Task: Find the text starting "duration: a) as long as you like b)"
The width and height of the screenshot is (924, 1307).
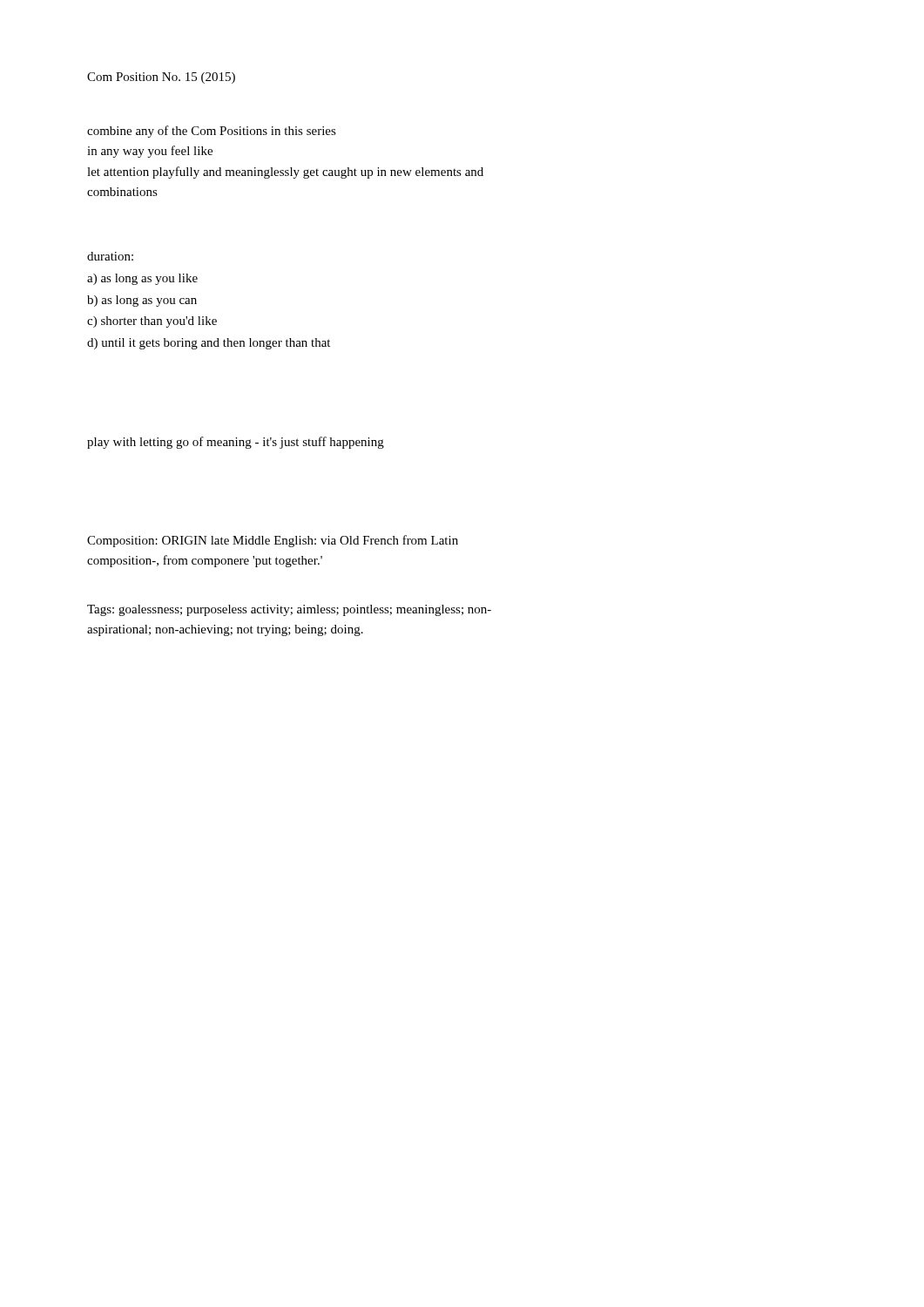Action: point(110,256)
